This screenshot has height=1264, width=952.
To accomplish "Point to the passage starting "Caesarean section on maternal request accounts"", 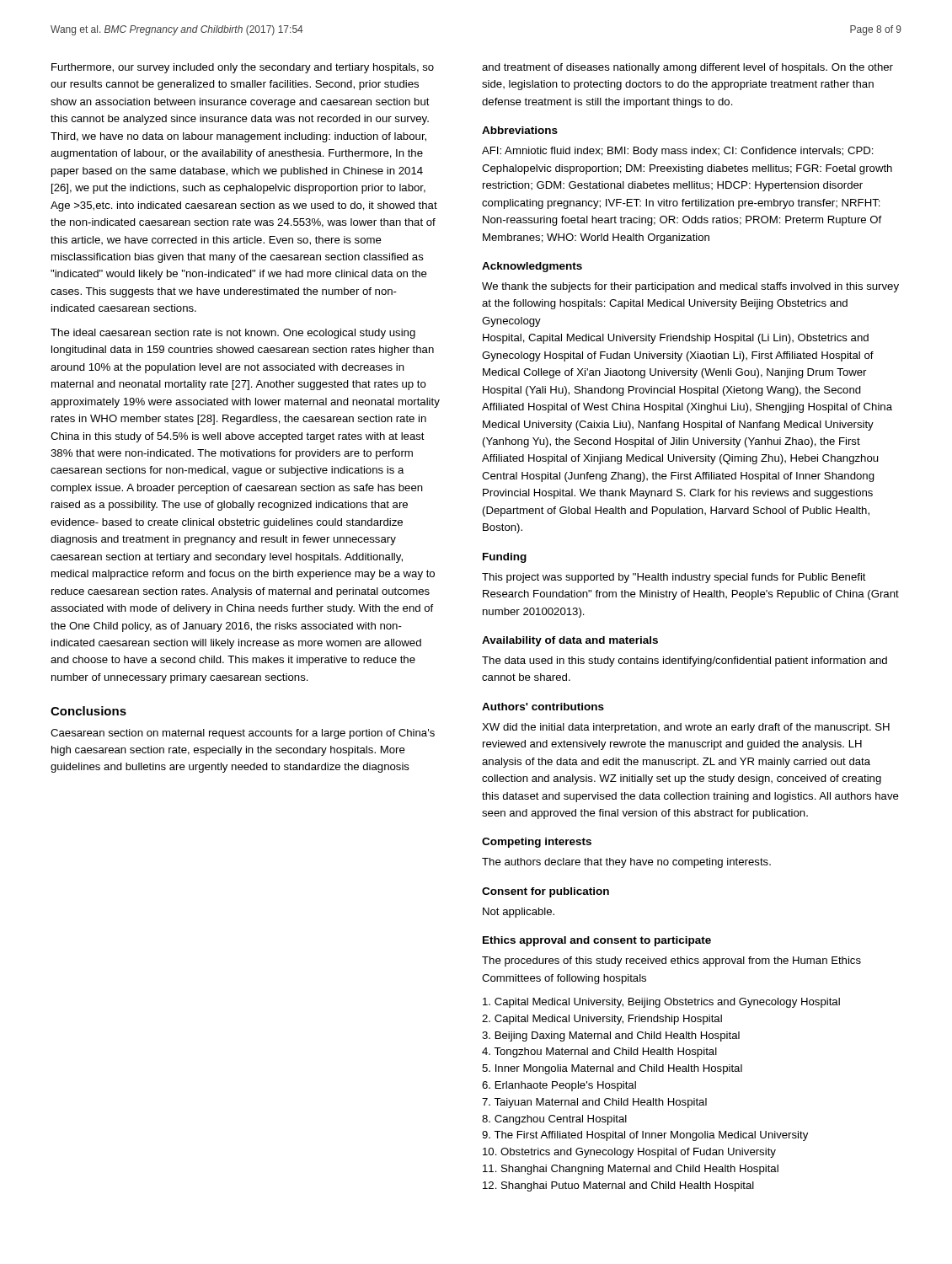I will pyautogui.click(x=245, y=750).
